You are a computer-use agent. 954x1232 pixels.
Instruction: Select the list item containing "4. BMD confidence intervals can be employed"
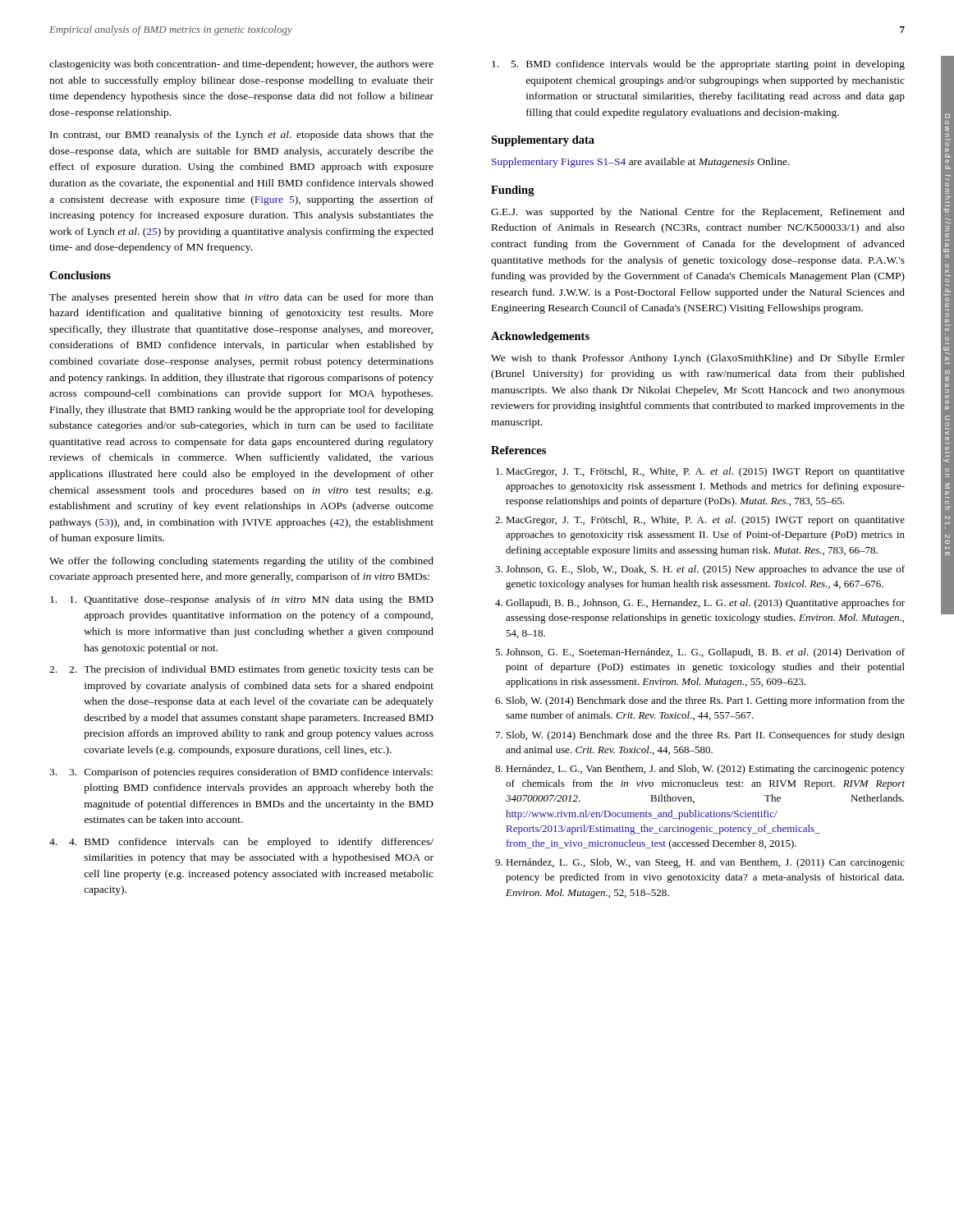click(251, 866)
